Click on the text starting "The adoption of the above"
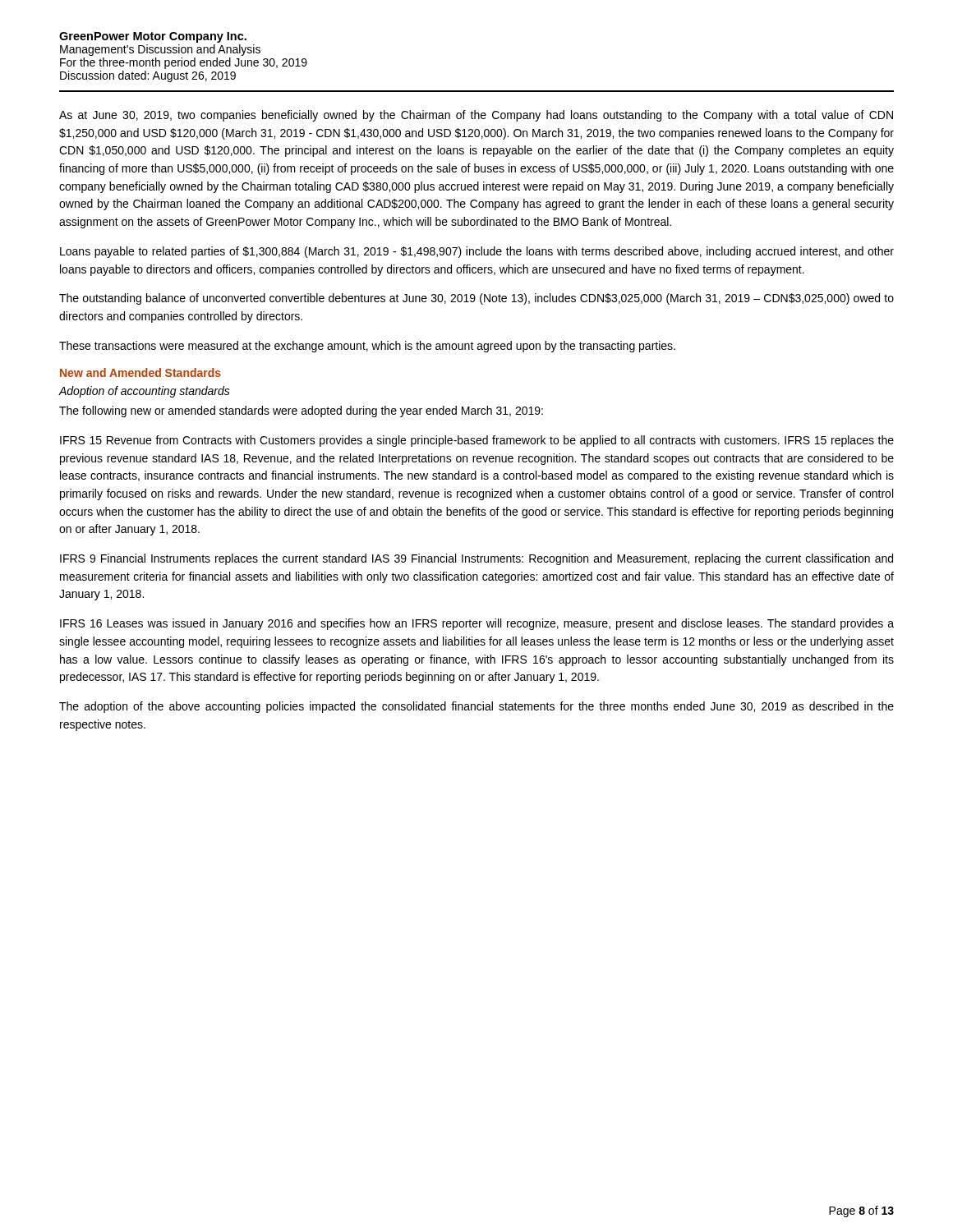Image resolution: width=953 pixels, height=1232 pixels. point(476,715)
